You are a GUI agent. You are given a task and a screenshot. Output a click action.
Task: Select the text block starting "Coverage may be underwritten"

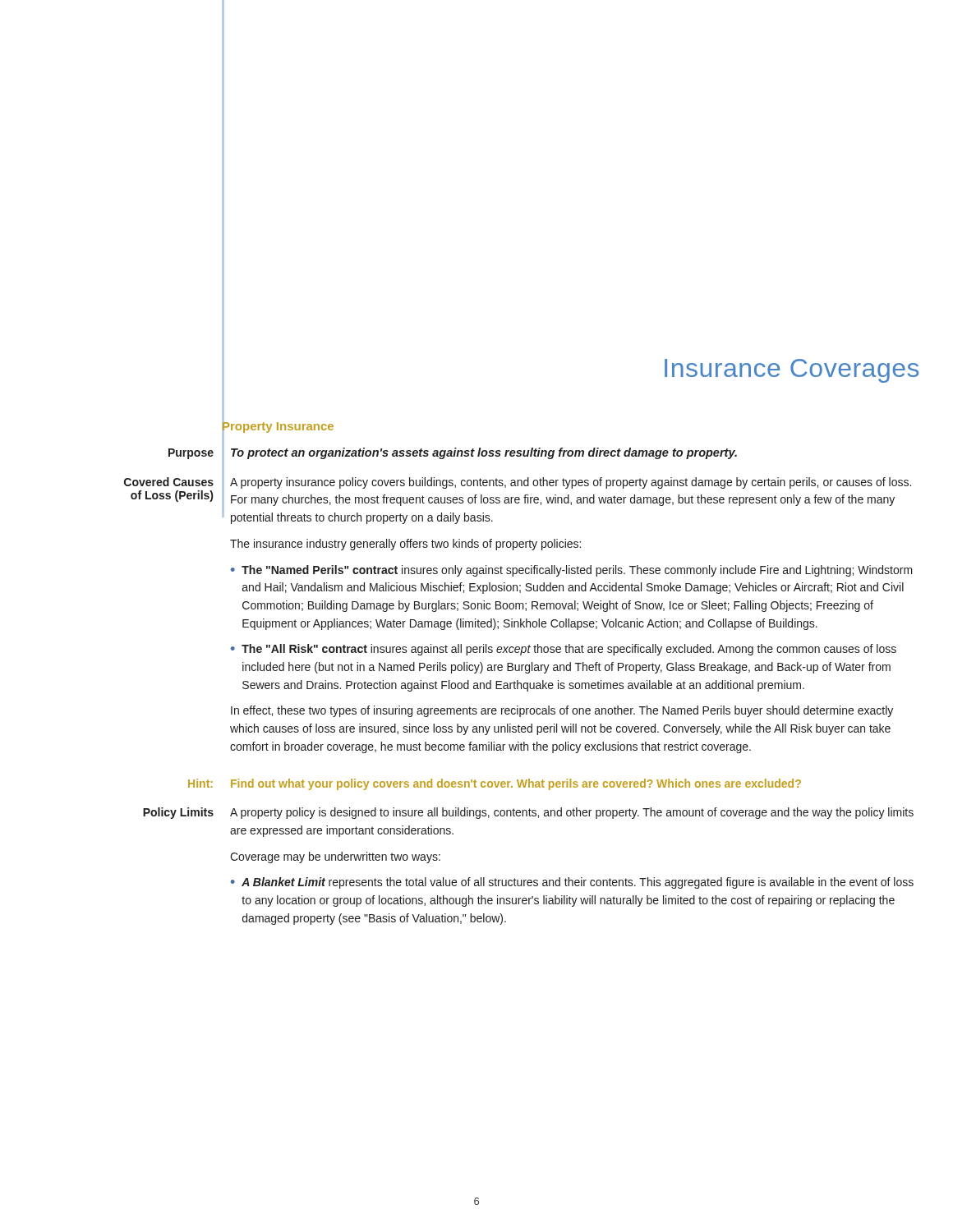point(335,857)
